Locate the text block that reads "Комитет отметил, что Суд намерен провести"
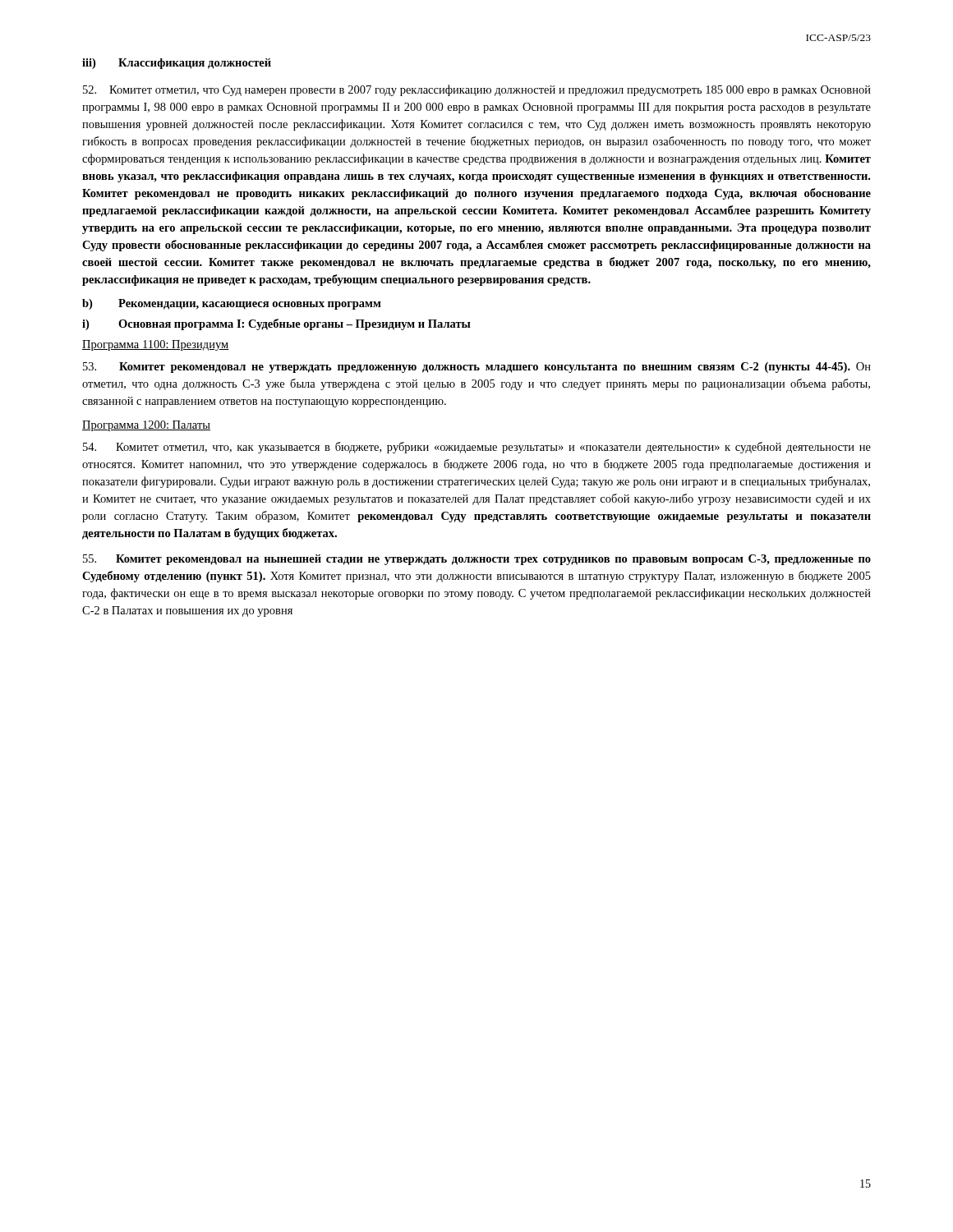Image resolution: width=953 pixels, height=1232 pixels. [x=476, y=185]
